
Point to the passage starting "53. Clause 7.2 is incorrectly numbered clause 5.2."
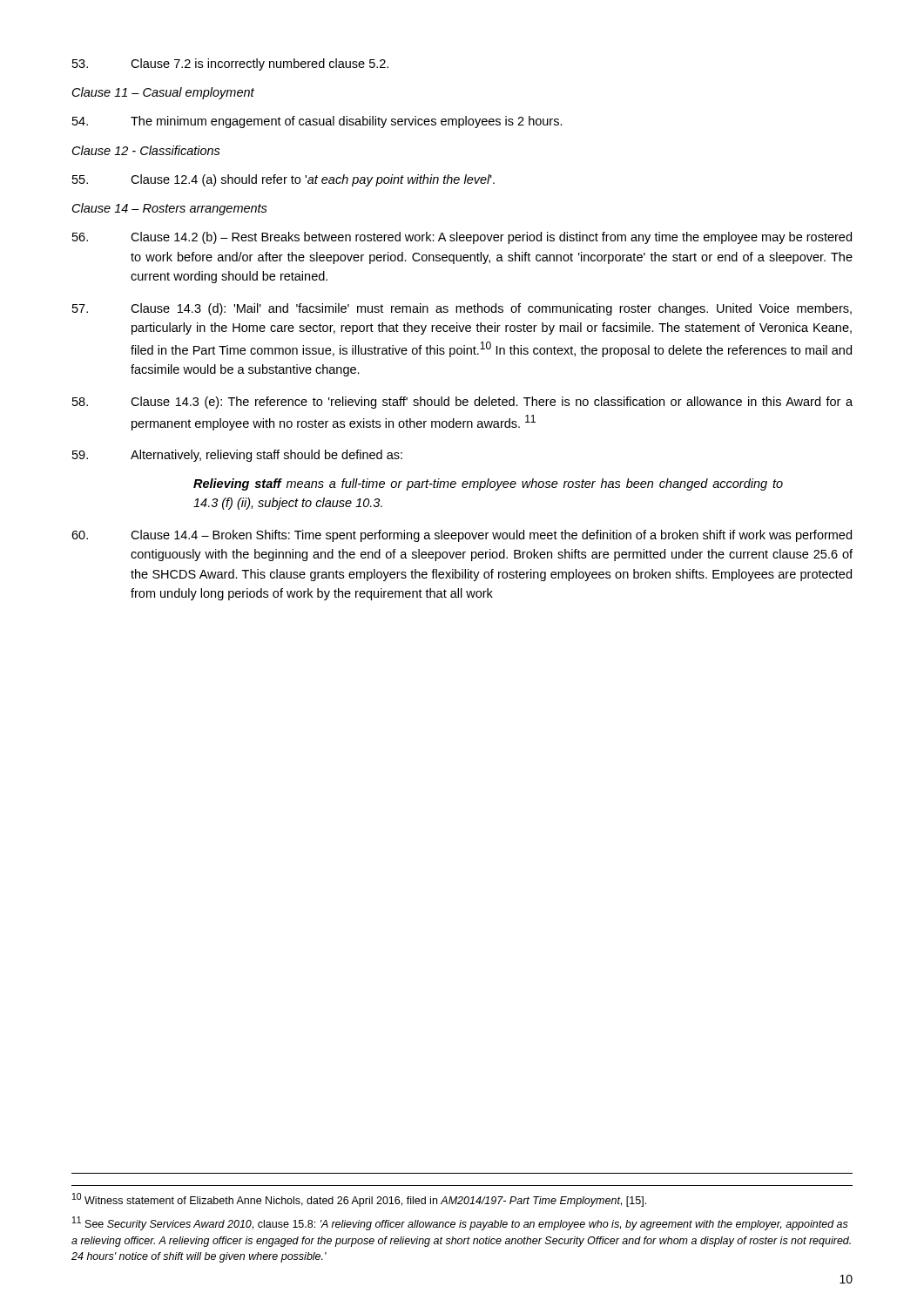pyautogui.click(x=230, y=64)
